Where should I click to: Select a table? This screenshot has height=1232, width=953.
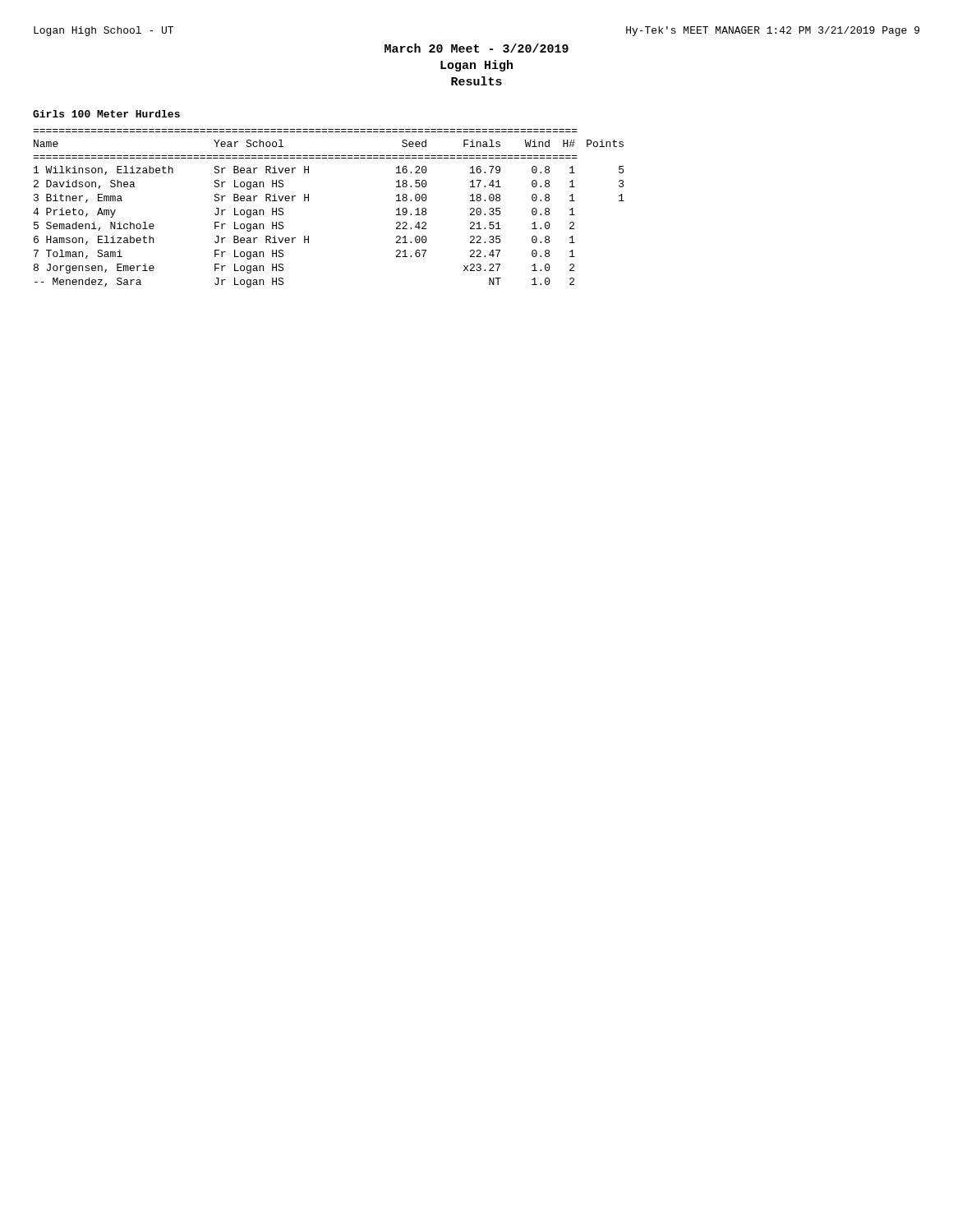point(329,207)
